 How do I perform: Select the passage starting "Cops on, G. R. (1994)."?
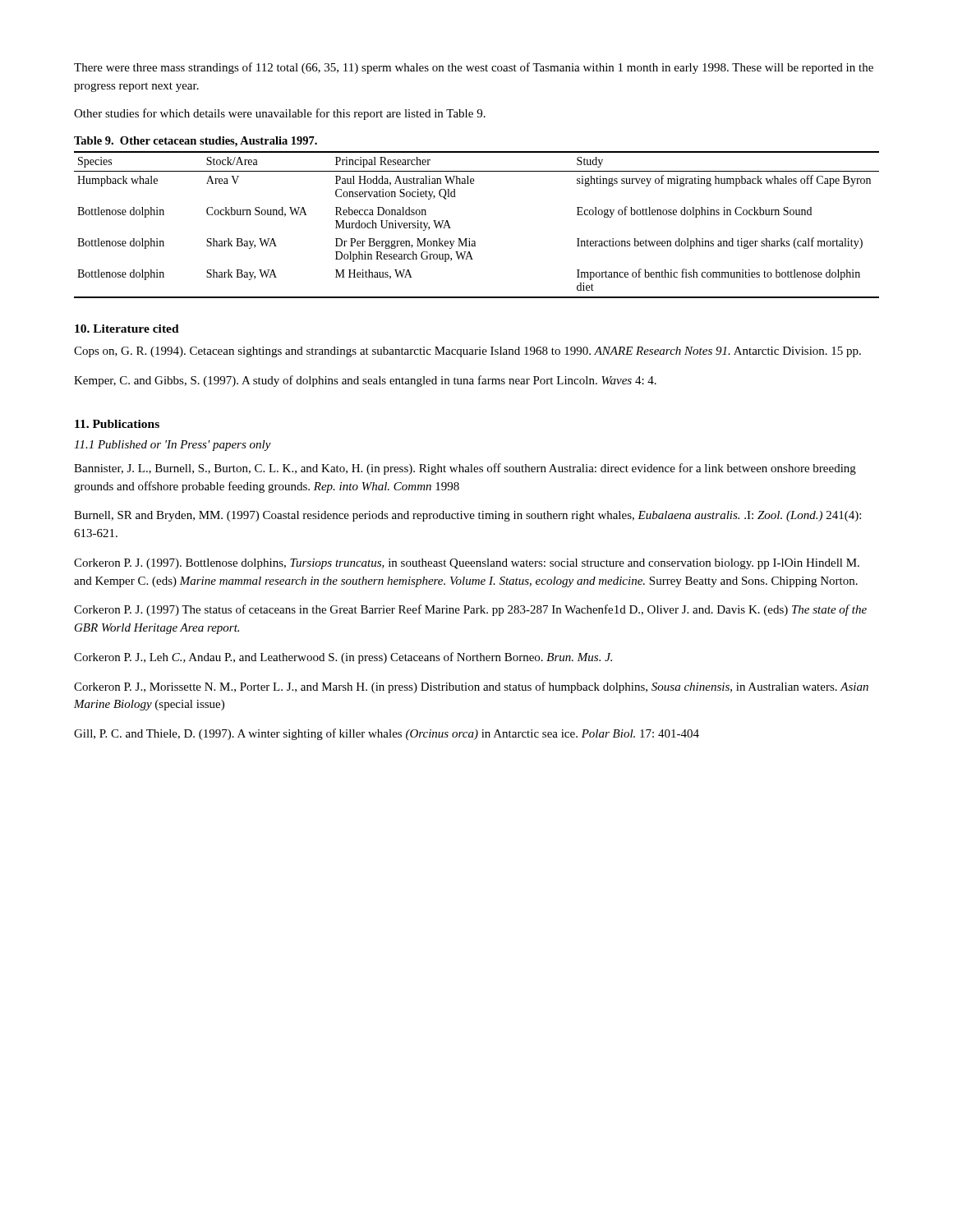click(x=468, y=351)
